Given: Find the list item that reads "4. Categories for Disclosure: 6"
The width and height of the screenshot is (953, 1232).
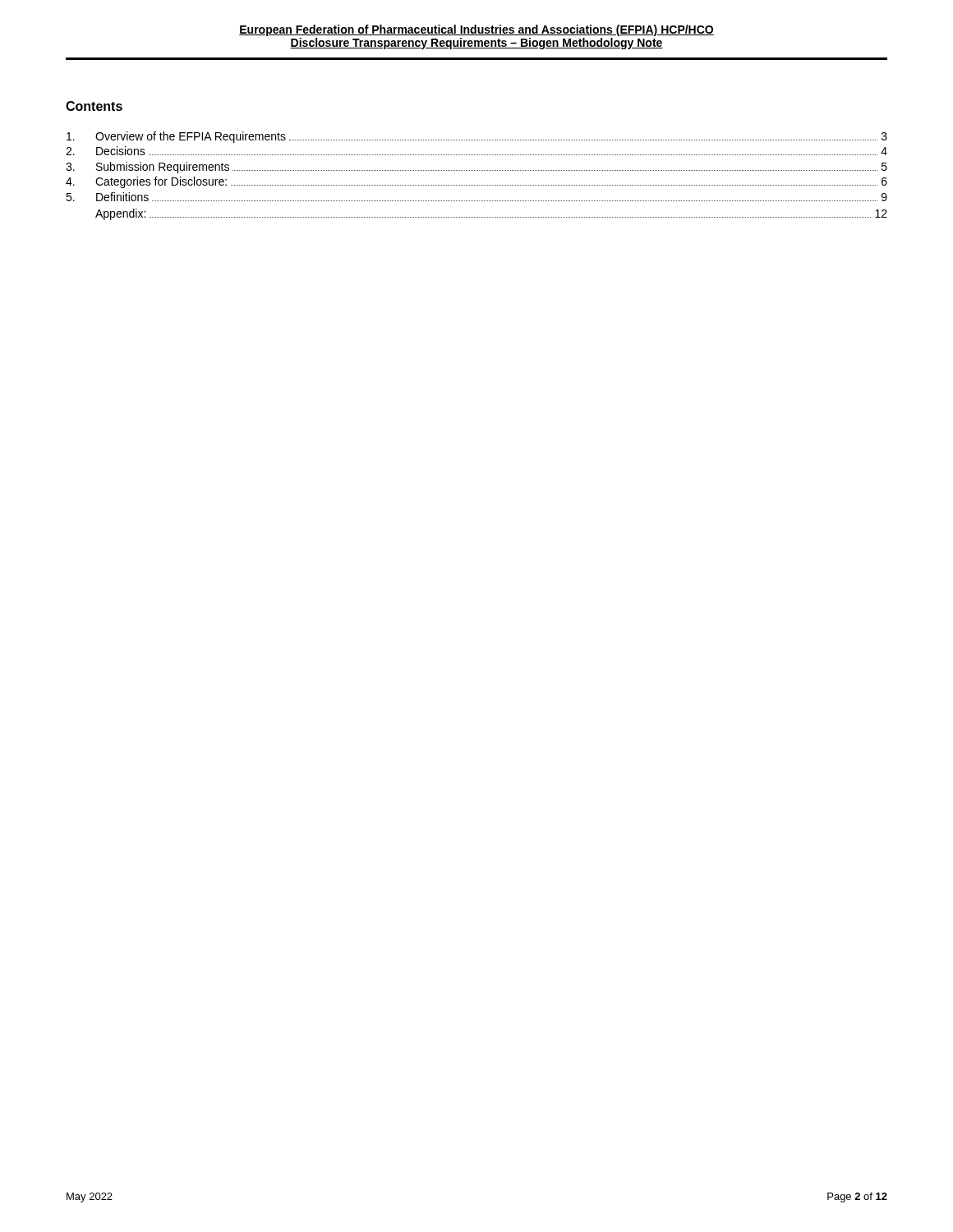Looking at the screenshot, I should coord(476,182).
